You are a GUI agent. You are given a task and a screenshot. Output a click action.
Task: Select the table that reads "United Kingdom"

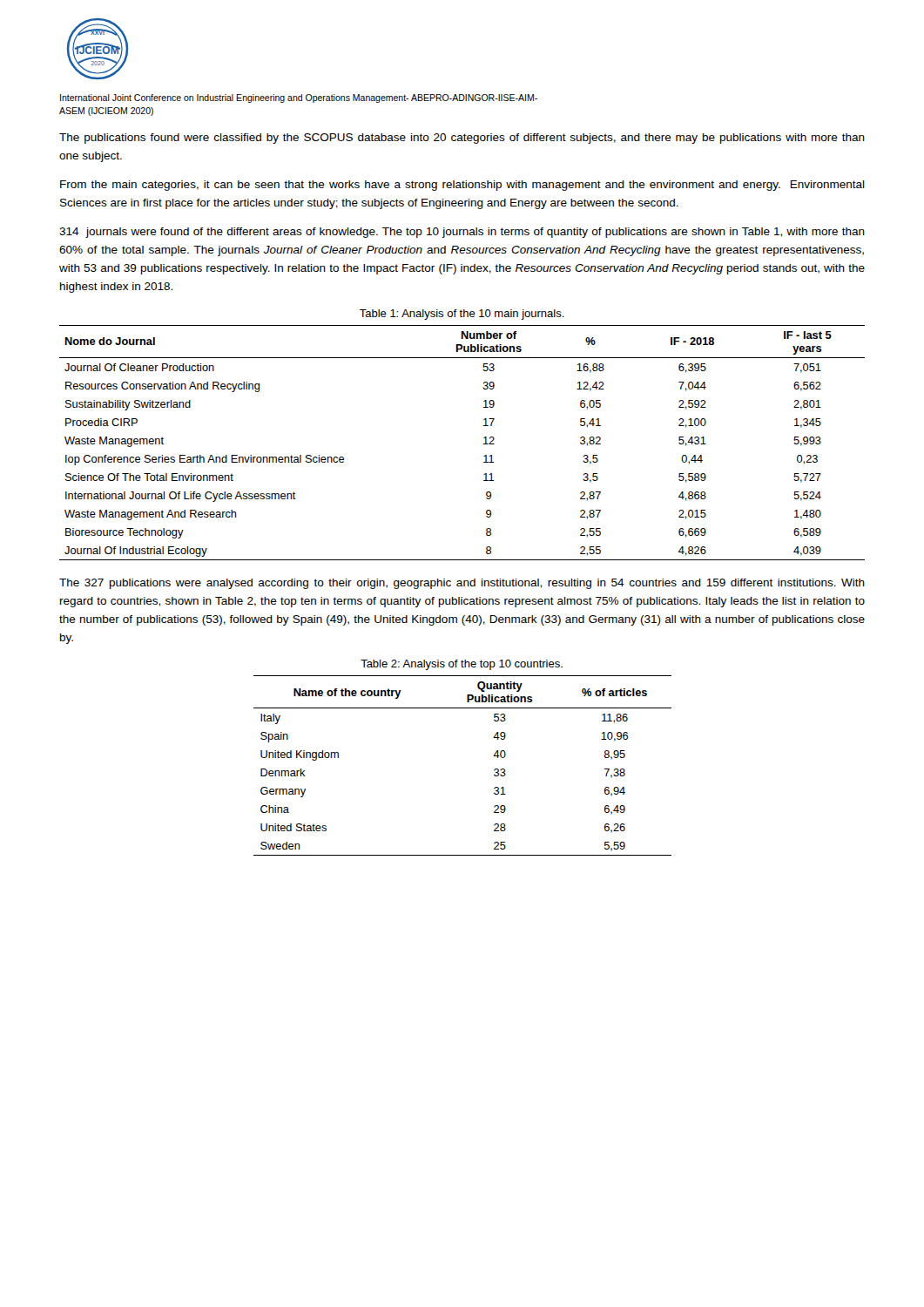462,766
